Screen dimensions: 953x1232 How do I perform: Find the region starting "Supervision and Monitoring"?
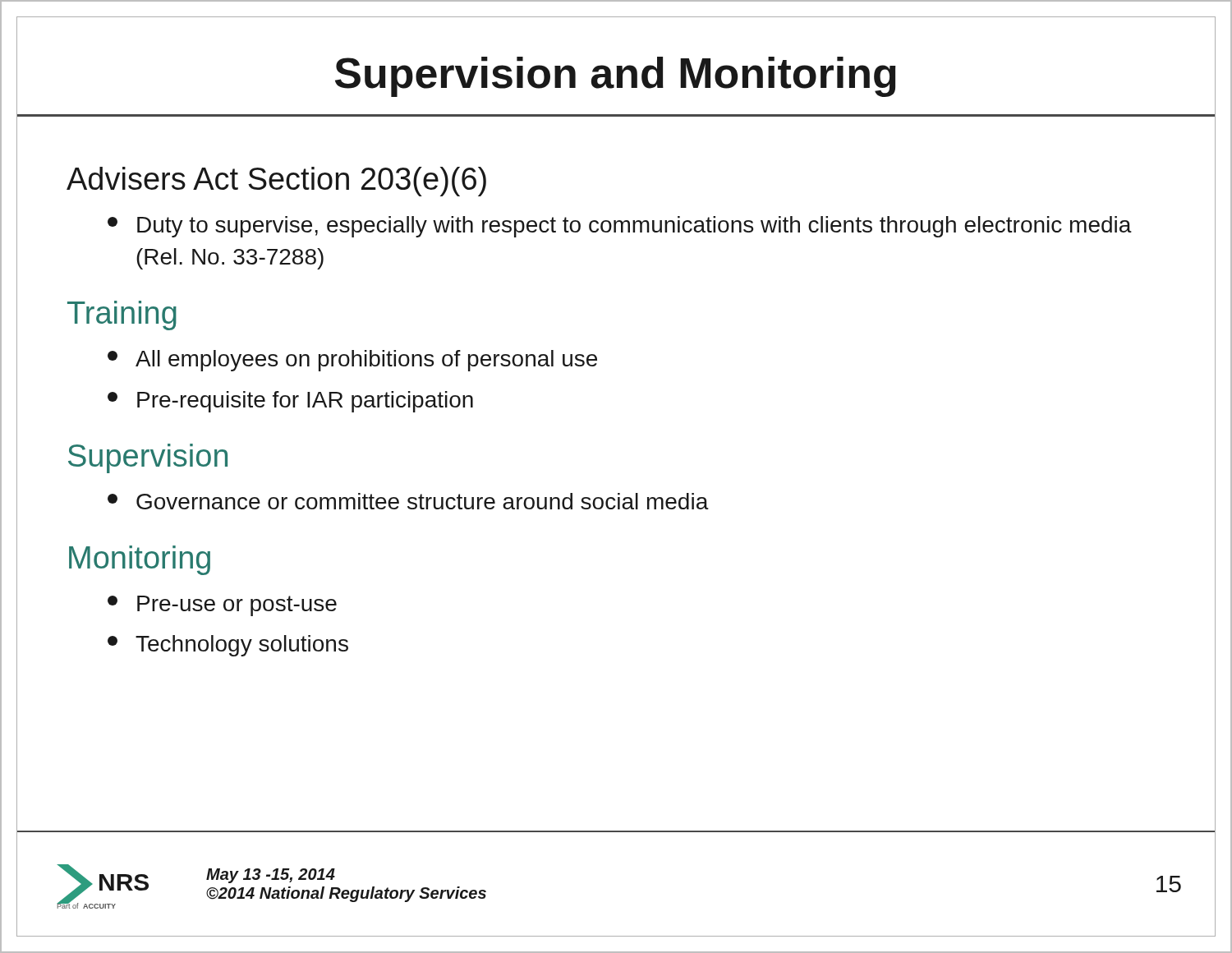click(616, 73)
